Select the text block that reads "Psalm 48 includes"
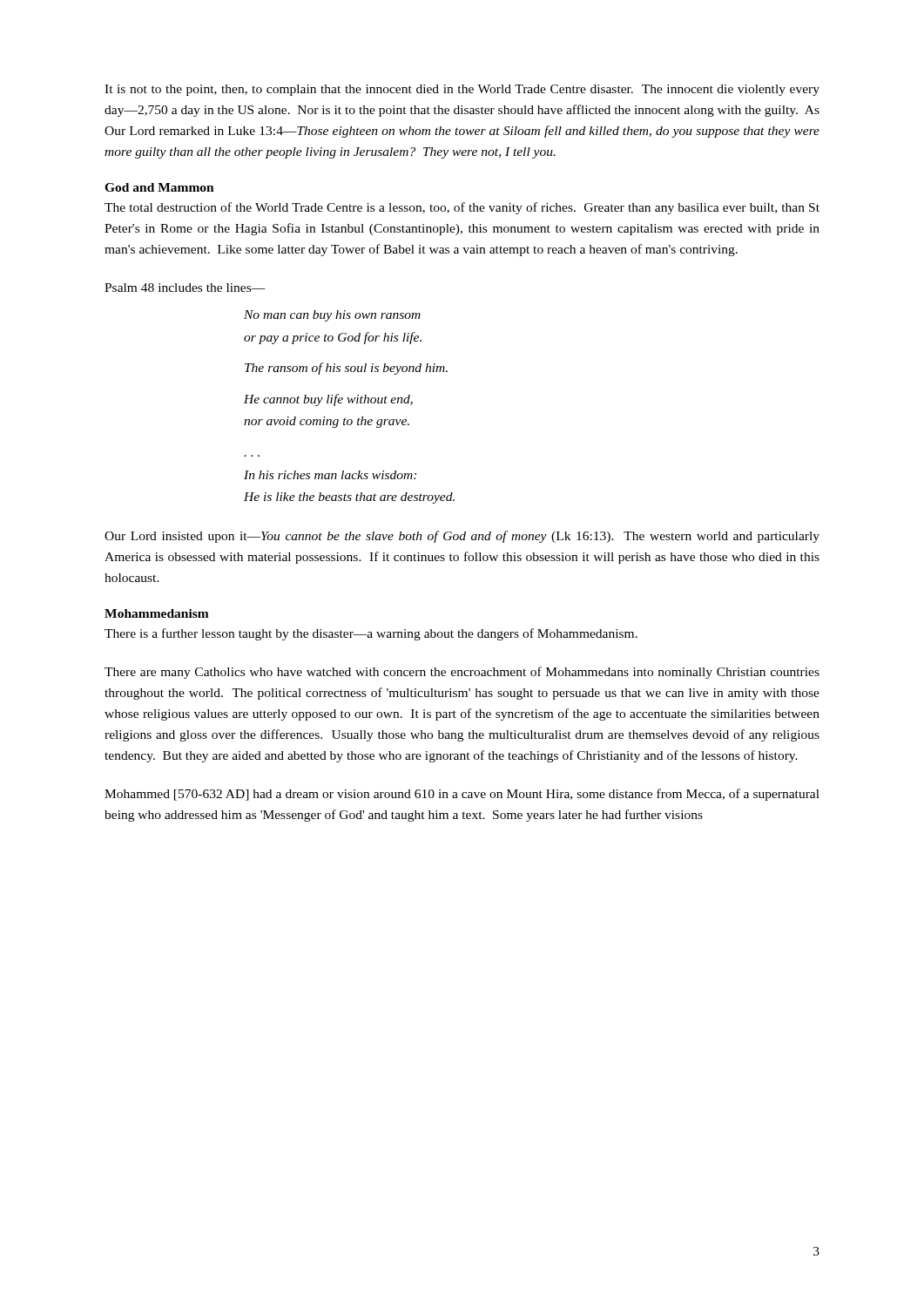 [185, 287]
